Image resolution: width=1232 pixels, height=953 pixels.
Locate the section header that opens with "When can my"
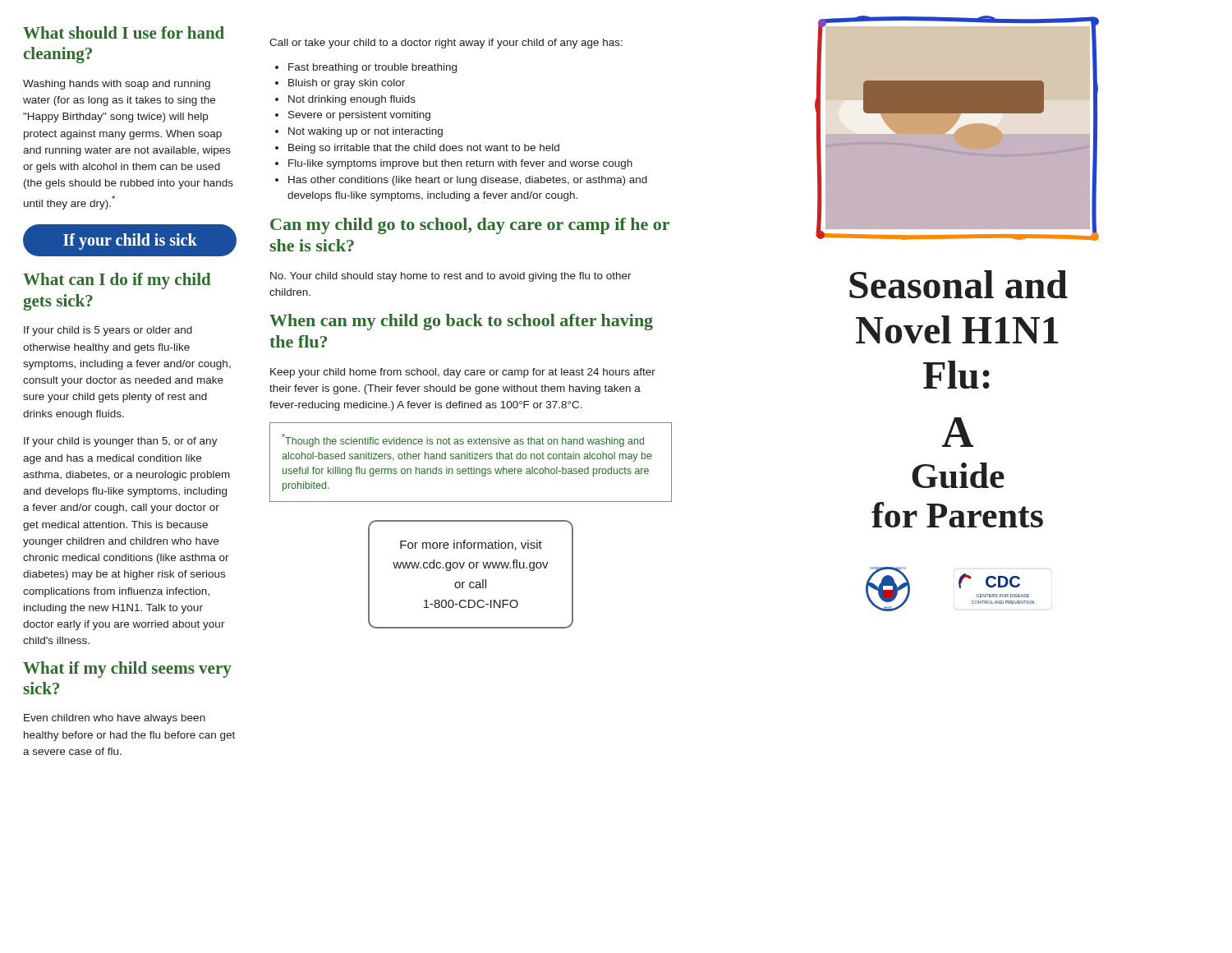471,331
